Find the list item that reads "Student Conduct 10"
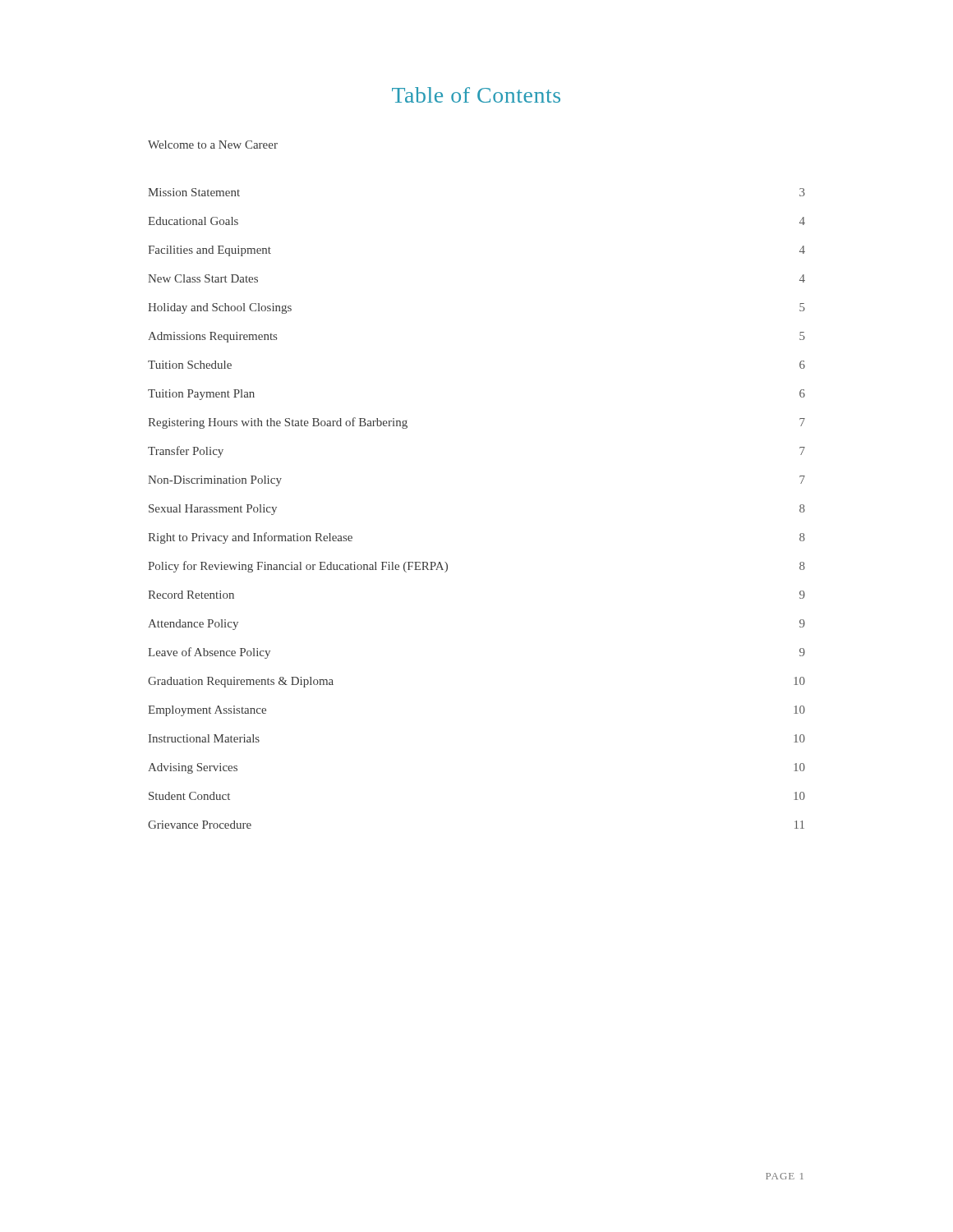The image size is (953, 1232). pyautogui.click(x=190, y=795)
